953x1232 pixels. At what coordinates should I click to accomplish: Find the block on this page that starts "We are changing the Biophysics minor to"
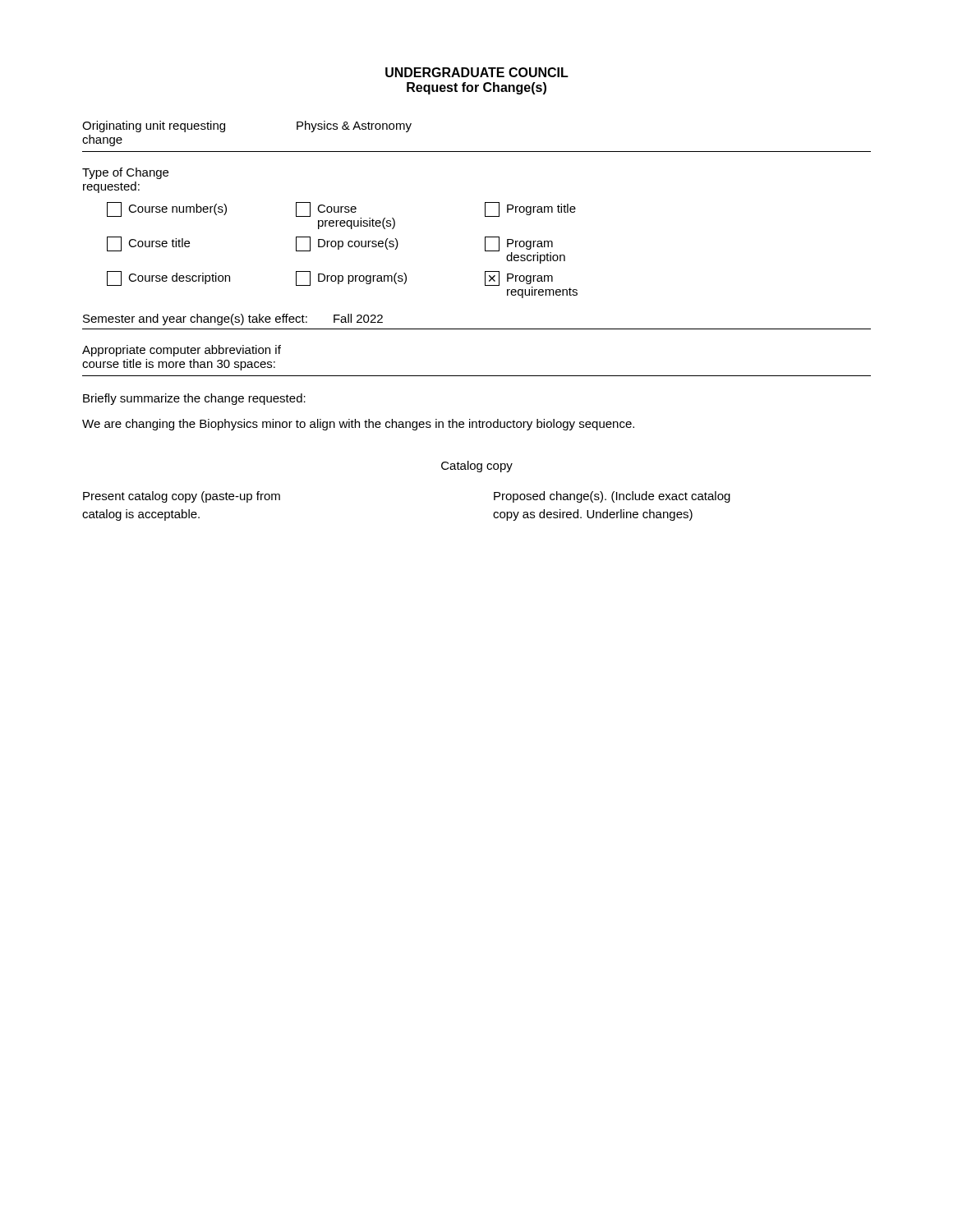[x=359, y=423]
